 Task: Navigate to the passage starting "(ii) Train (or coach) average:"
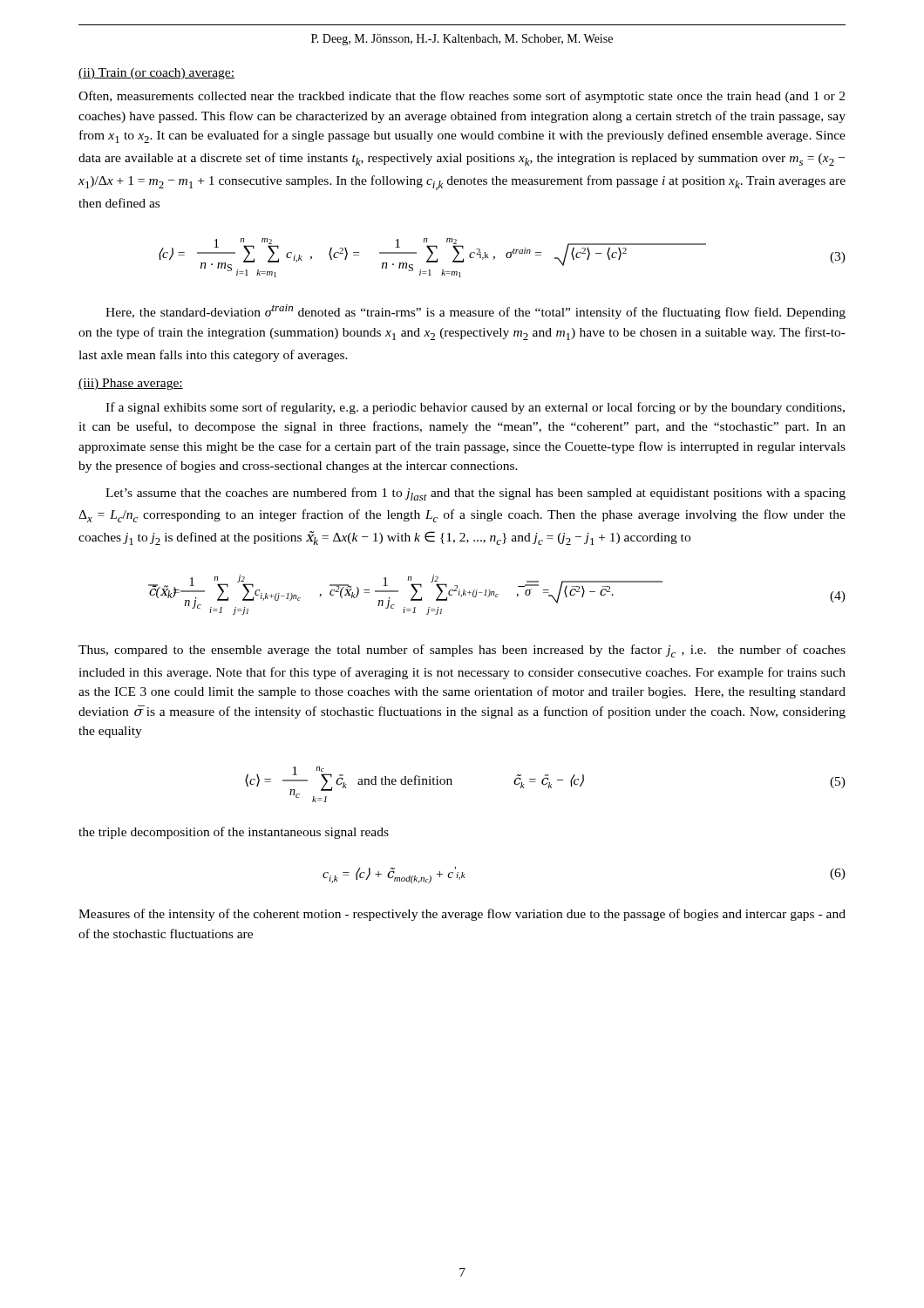[156, 72]
